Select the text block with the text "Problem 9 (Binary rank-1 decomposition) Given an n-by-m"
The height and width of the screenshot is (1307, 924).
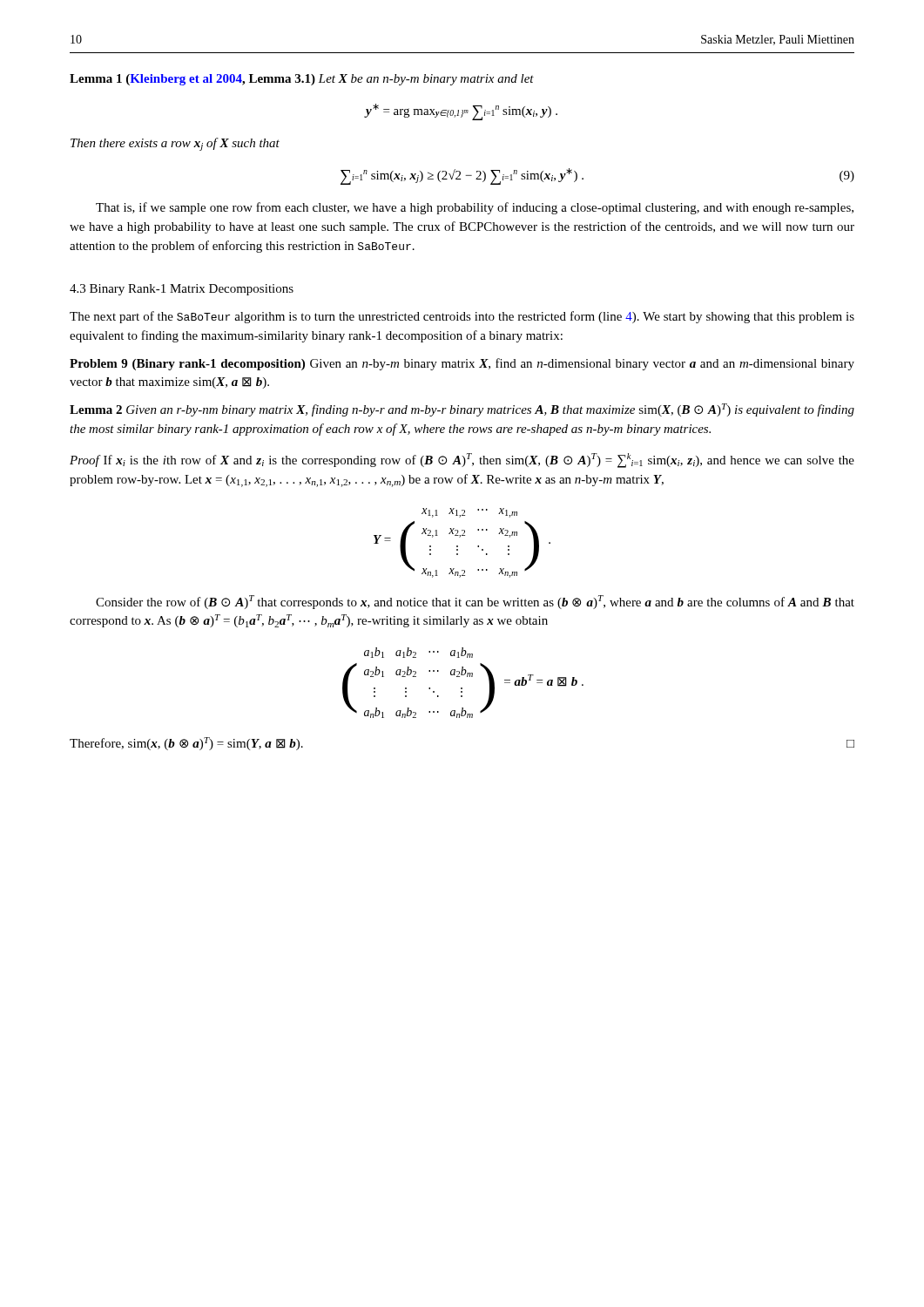click(x=462, y=373)
